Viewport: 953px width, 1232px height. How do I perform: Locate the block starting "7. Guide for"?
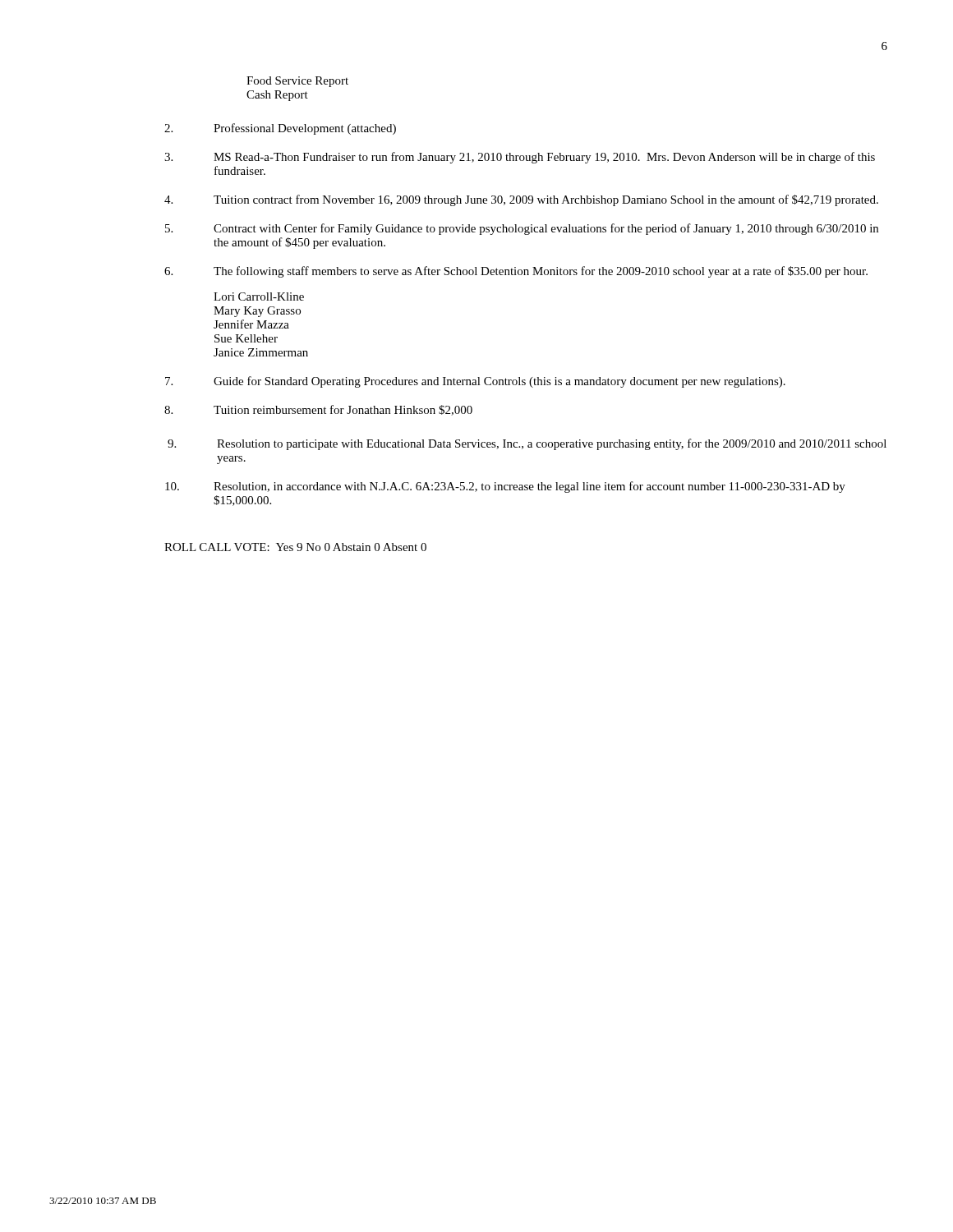click(526, 381)
